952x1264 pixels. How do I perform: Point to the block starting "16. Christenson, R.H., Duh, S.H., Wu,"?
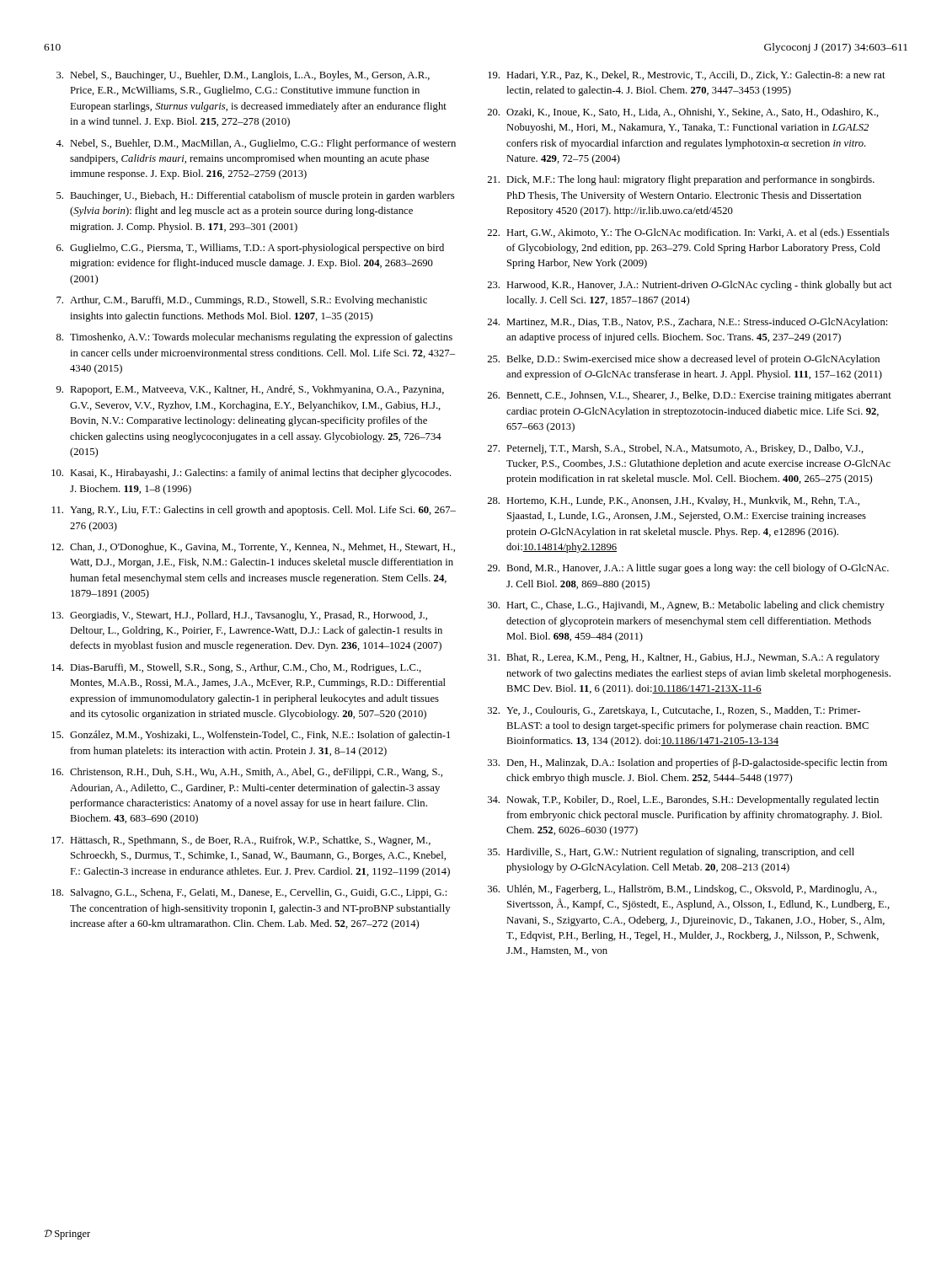[x=250, y=795]
